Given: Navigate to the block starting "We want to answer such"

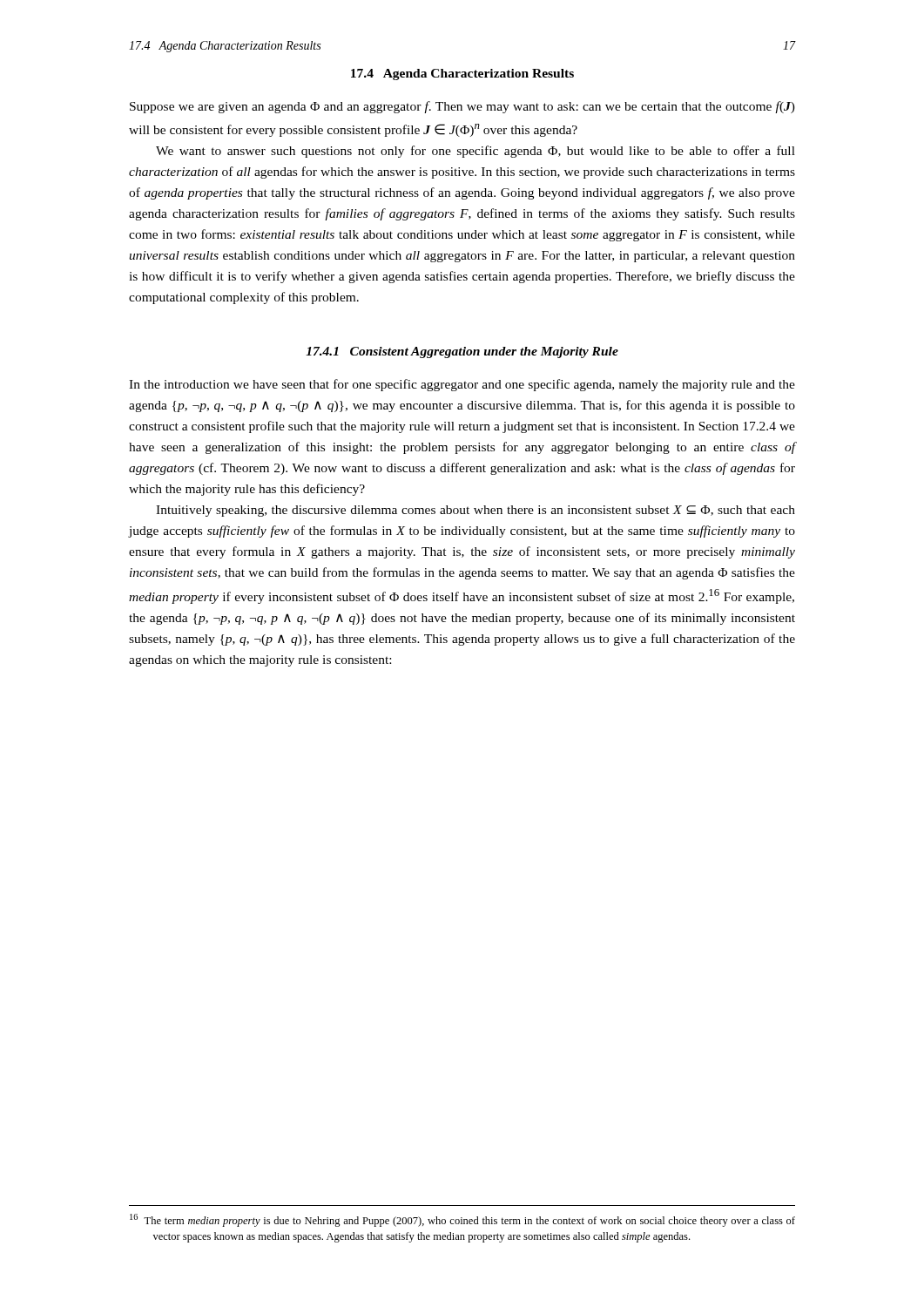Looking at the screenshot, I should tap(462, 224).
